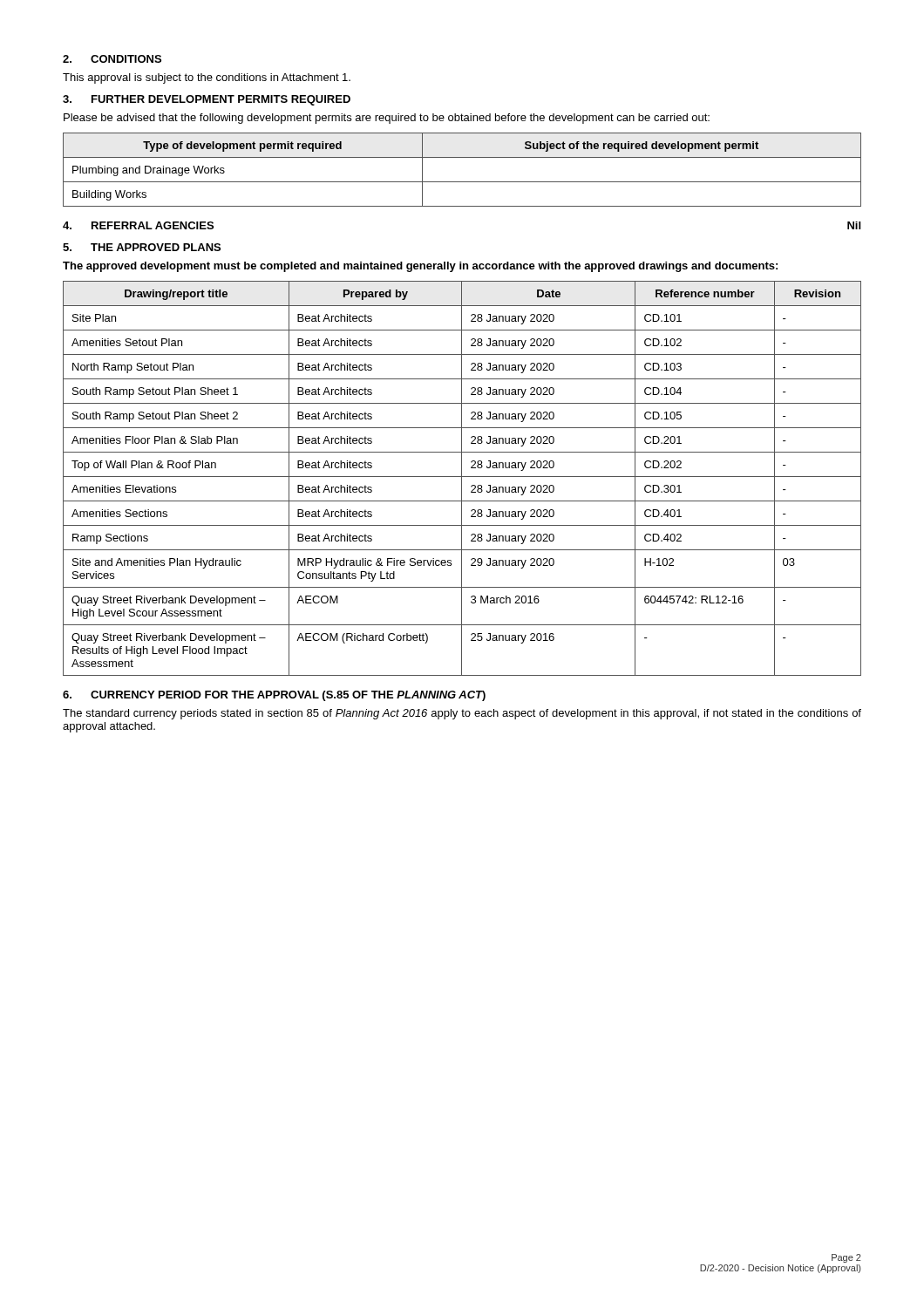Locate the block of text that opens with "The standard currency"

click(462, 719)
